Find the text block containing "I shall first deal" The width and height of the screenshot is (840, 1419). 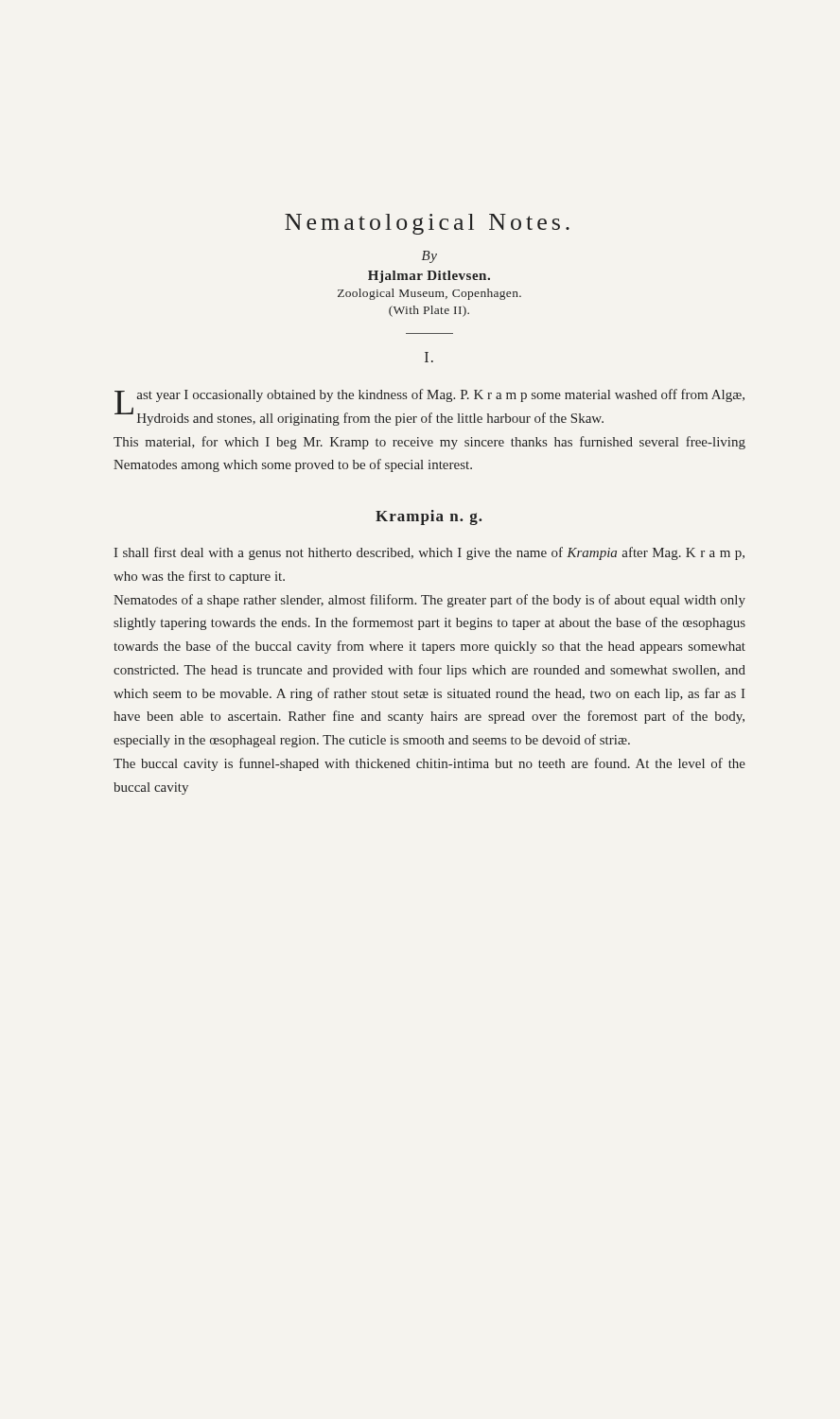429,564
